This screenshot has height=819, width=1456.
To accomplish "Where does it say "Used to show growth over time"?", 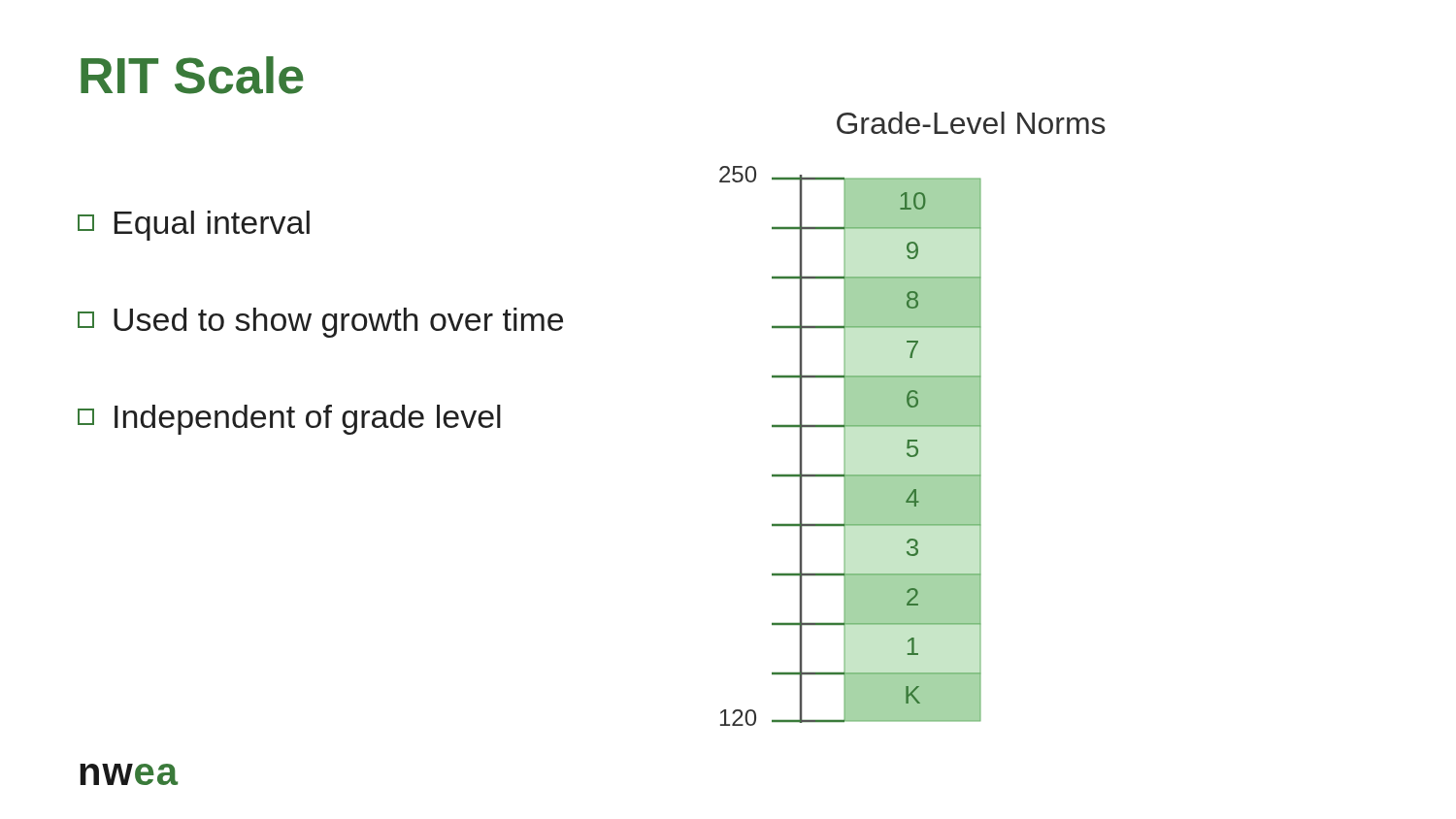I will [321, 320].
